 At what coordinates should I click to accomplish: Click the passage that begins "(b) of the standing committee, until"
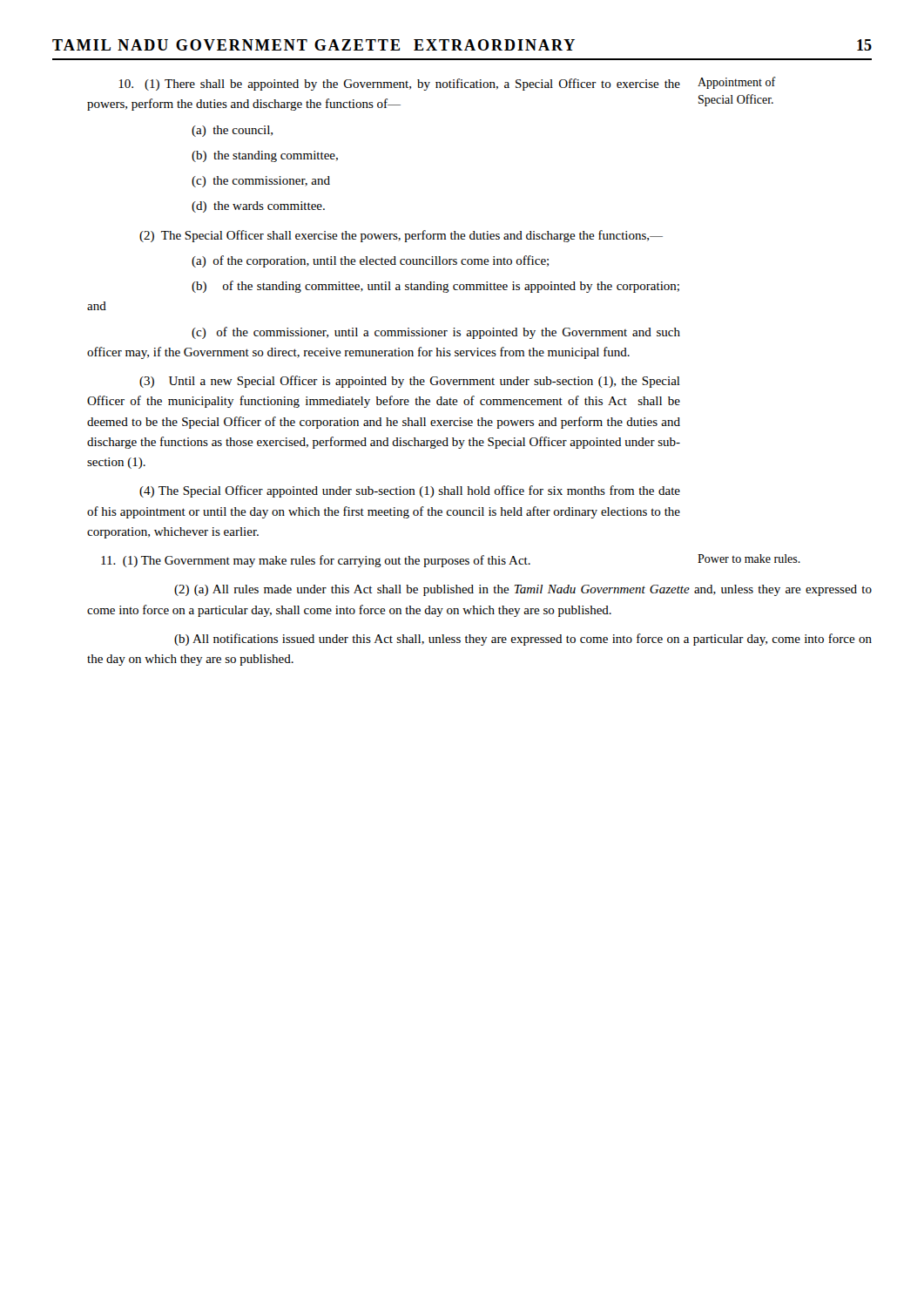(384, 296)
